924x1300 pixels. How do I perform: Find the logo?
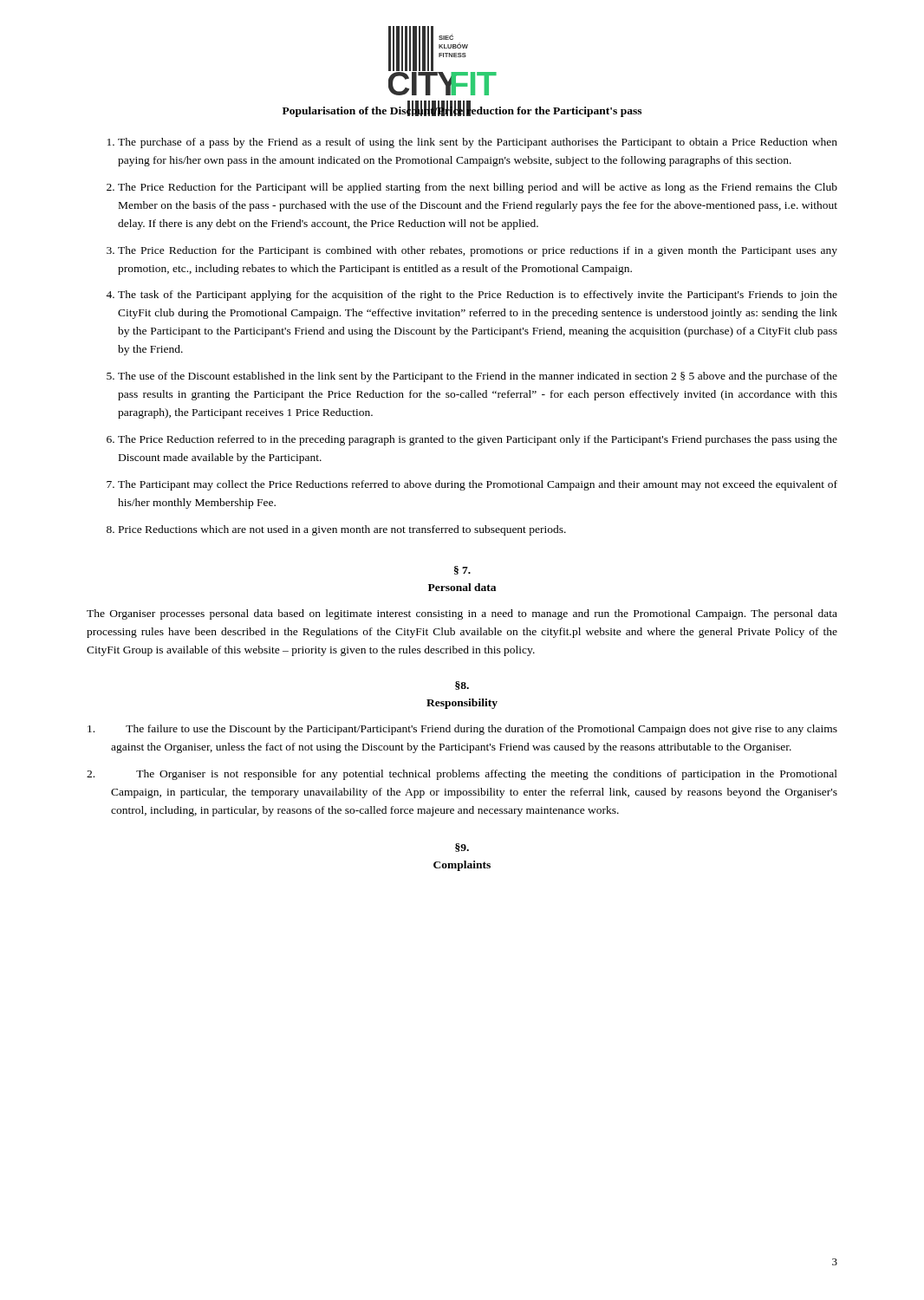pos(462,73)
